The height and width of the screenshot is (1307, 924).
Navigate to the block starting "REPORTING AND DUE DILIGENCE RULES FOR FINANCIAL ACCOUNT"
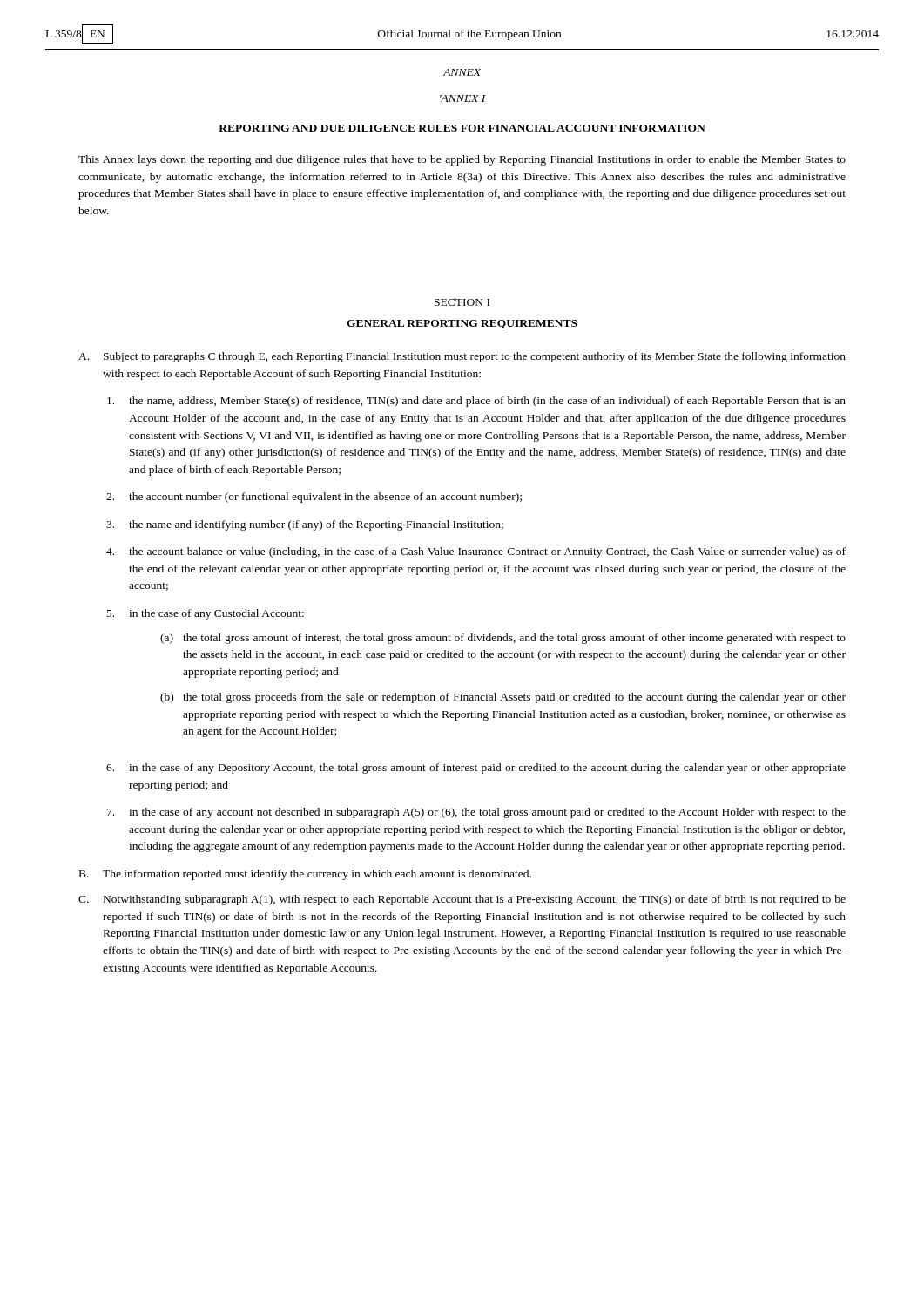(462, 128)
